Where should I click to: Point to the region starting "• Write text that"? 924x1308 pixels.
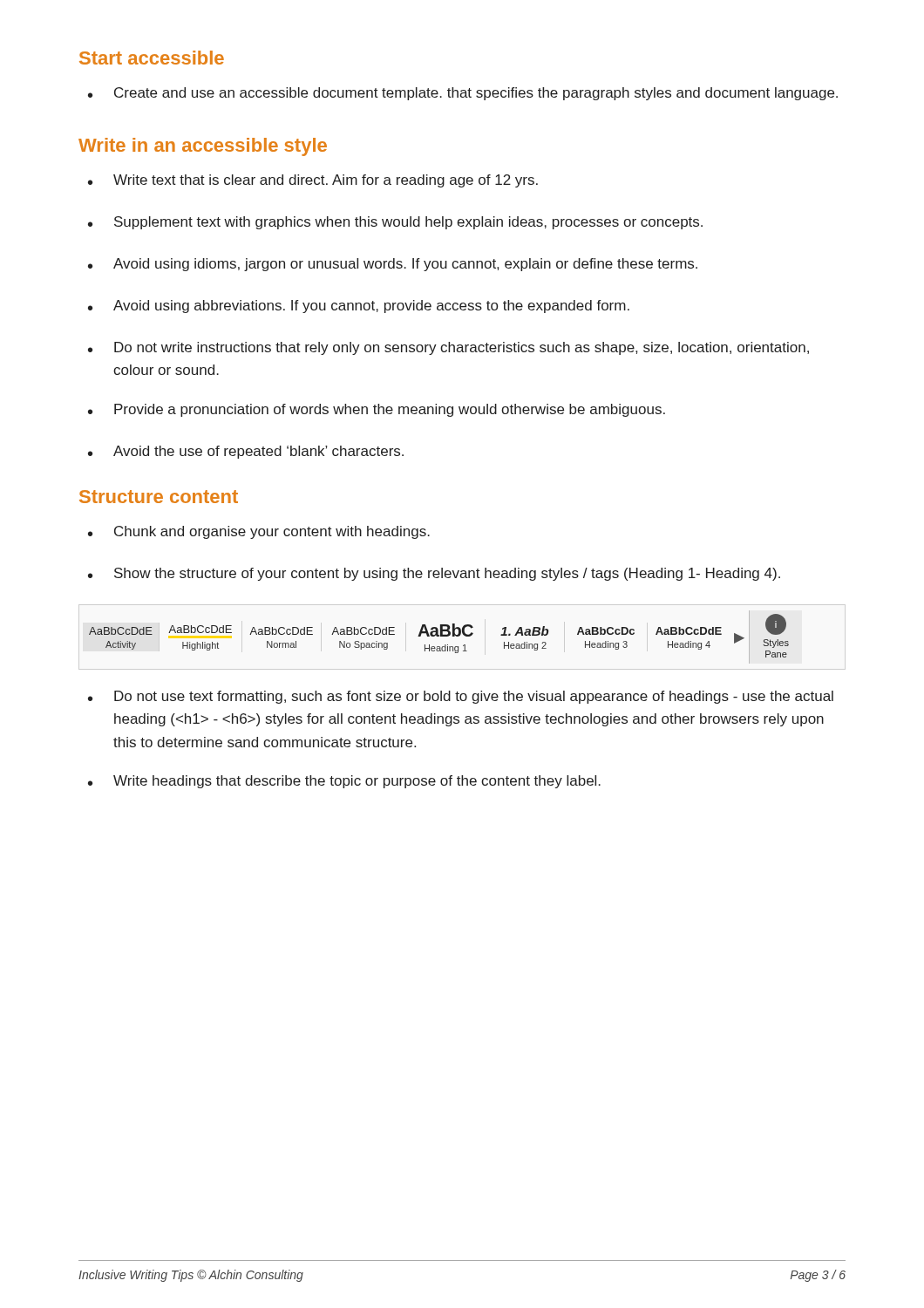click(313, 182)
